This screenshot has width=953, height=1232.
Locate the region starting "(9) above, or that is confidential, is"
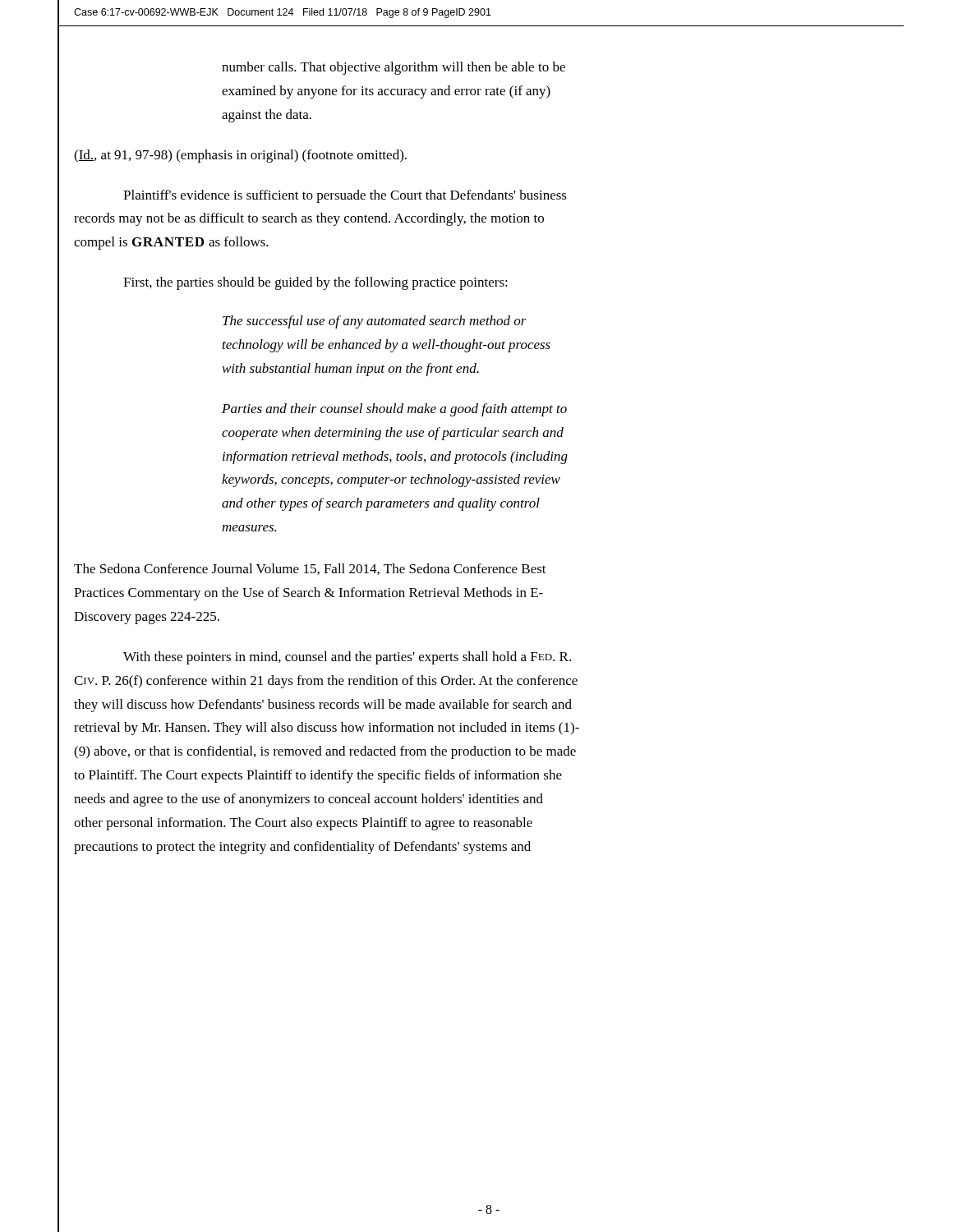coord(325,751)
